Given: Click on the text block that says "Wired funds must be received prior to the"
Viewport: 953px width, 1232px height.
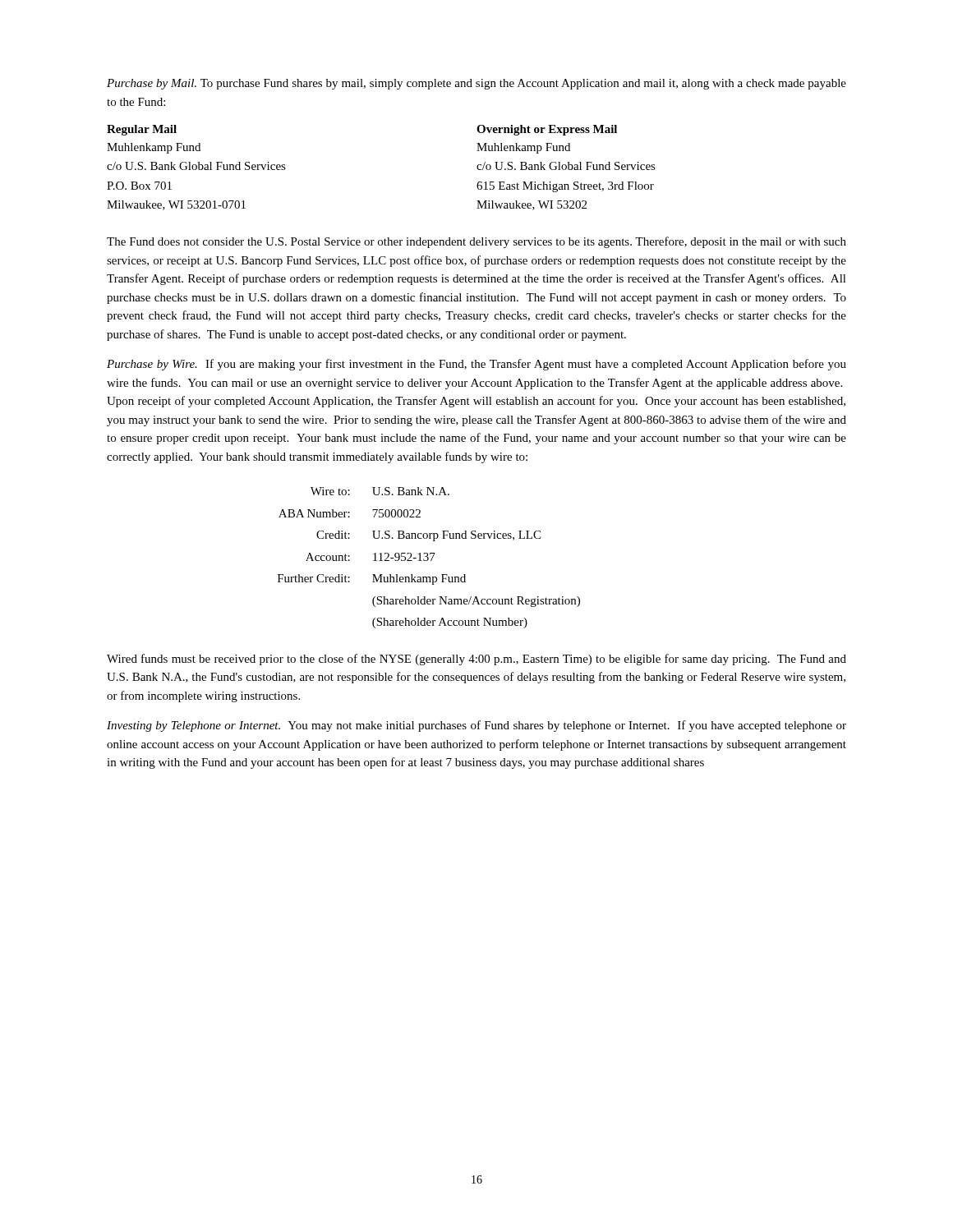Looking at the screenshot, I should point(476,677).
